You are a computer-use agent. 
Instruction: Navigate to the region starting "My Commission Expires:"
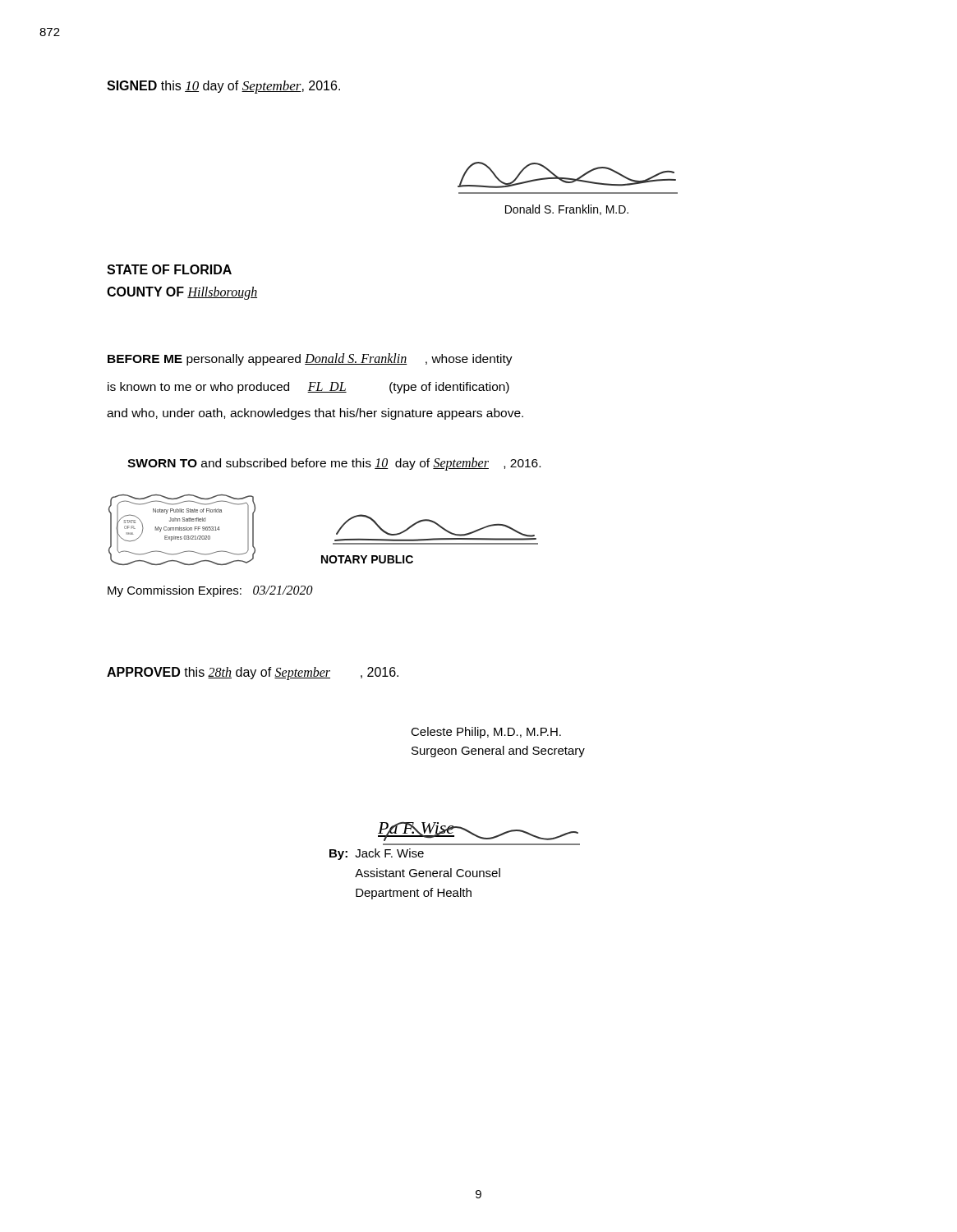click(x=210, y=590)
